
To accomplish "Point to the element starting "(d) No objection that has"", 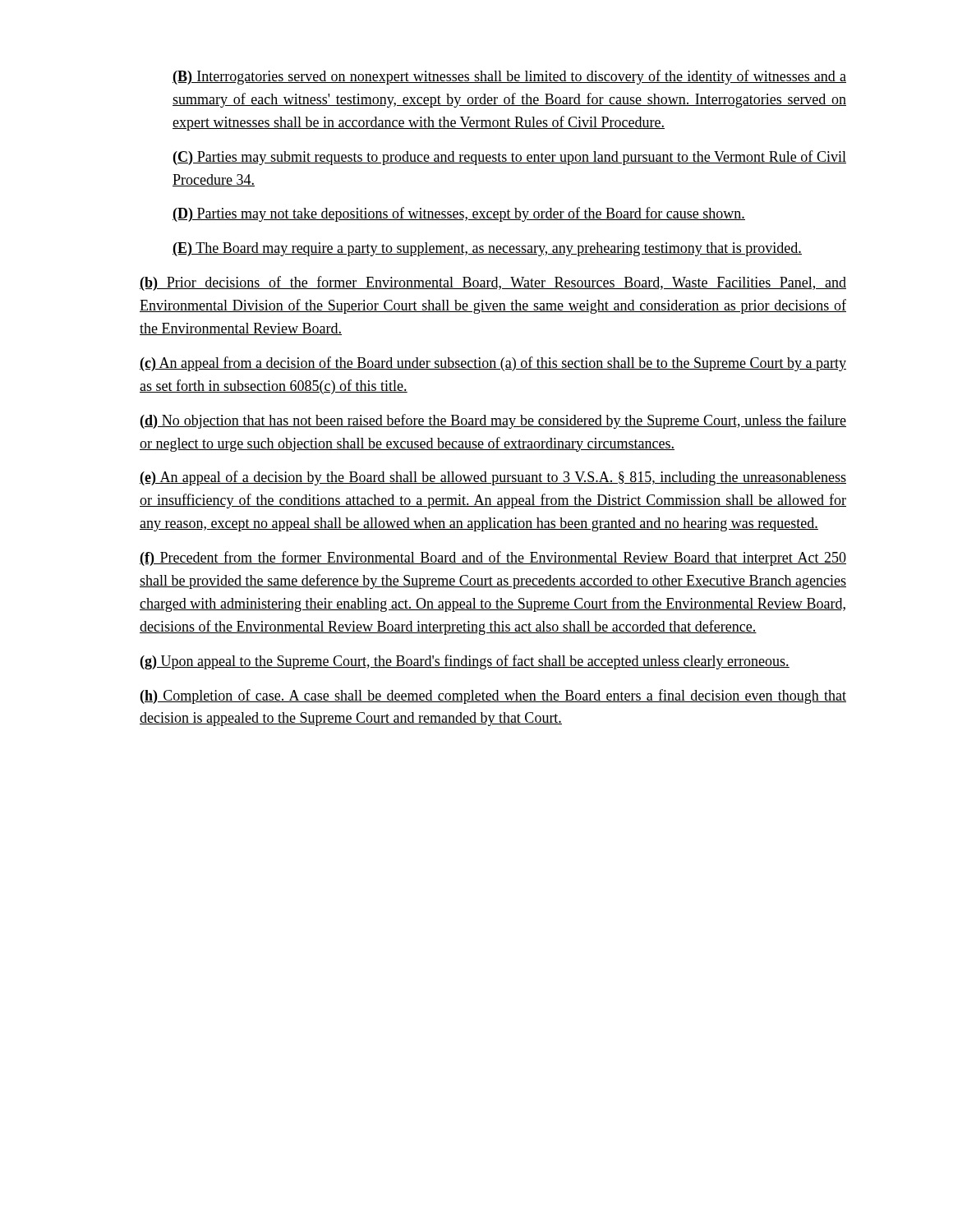I will tap(493, 432).
